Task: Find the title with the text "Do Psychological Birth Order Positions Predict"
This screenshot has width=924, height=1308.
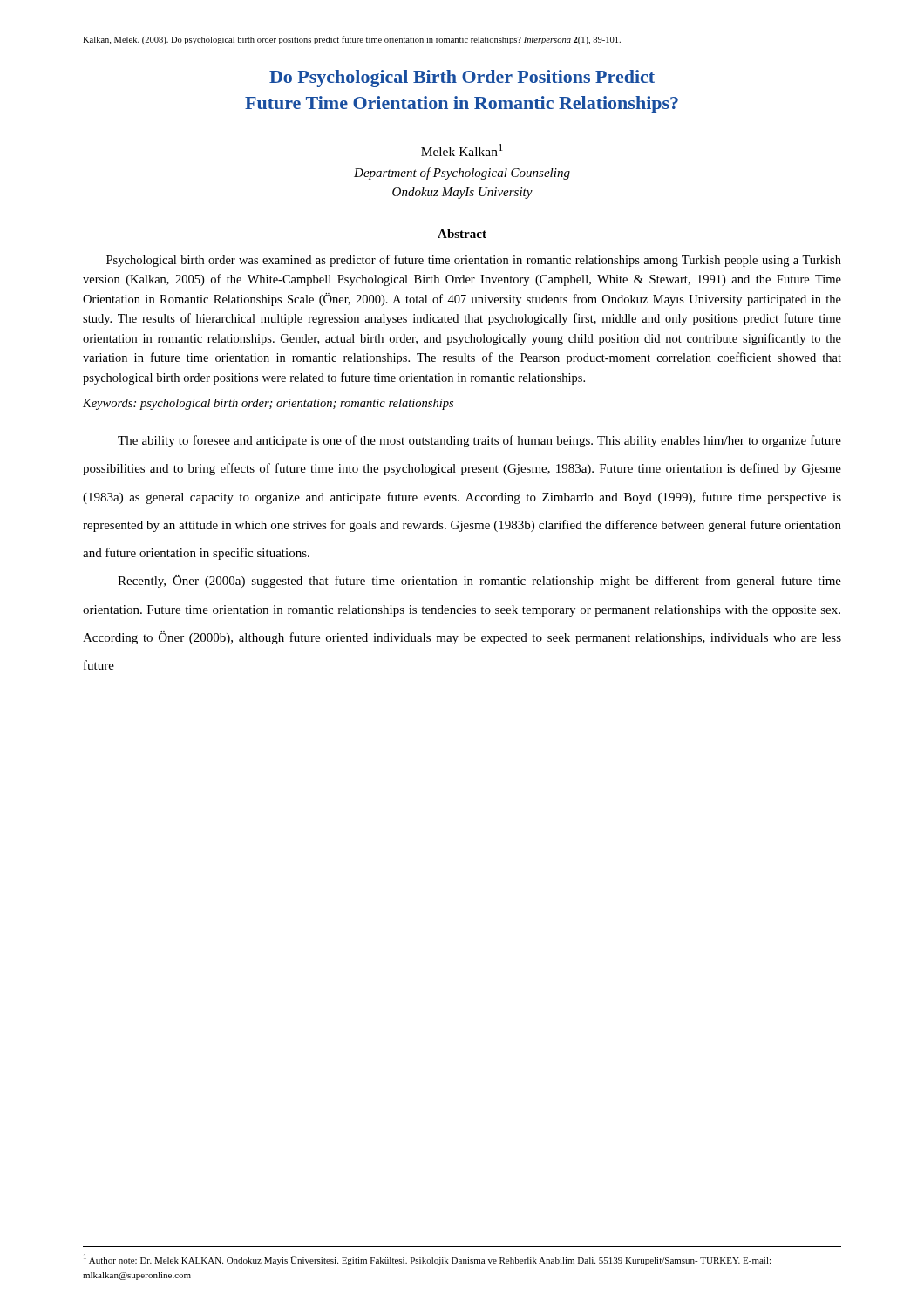Action: (x=462, y=90)
